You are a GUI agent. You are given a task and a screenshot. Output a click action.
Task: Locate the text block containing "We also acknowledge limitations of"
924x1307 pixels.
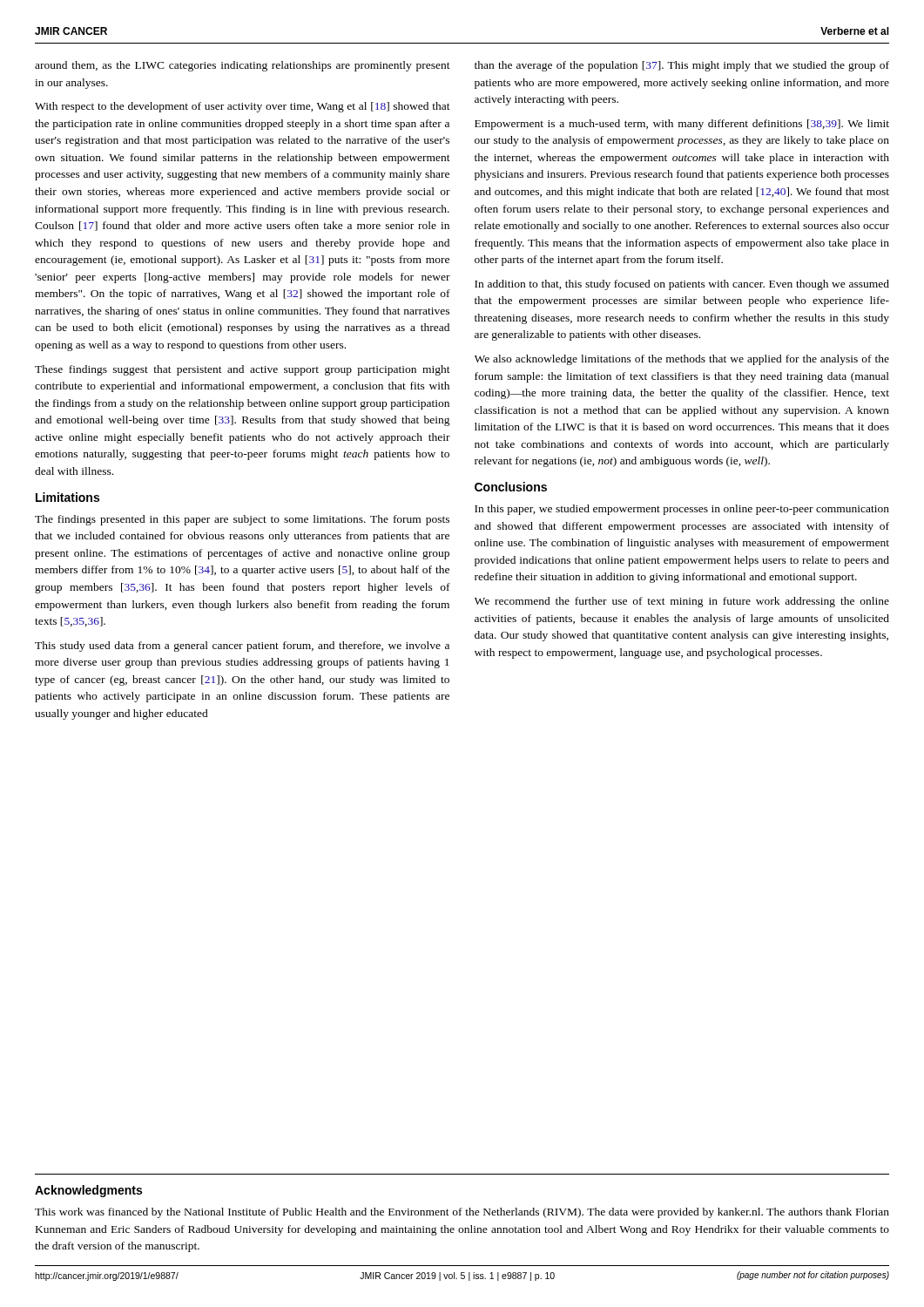682,410
